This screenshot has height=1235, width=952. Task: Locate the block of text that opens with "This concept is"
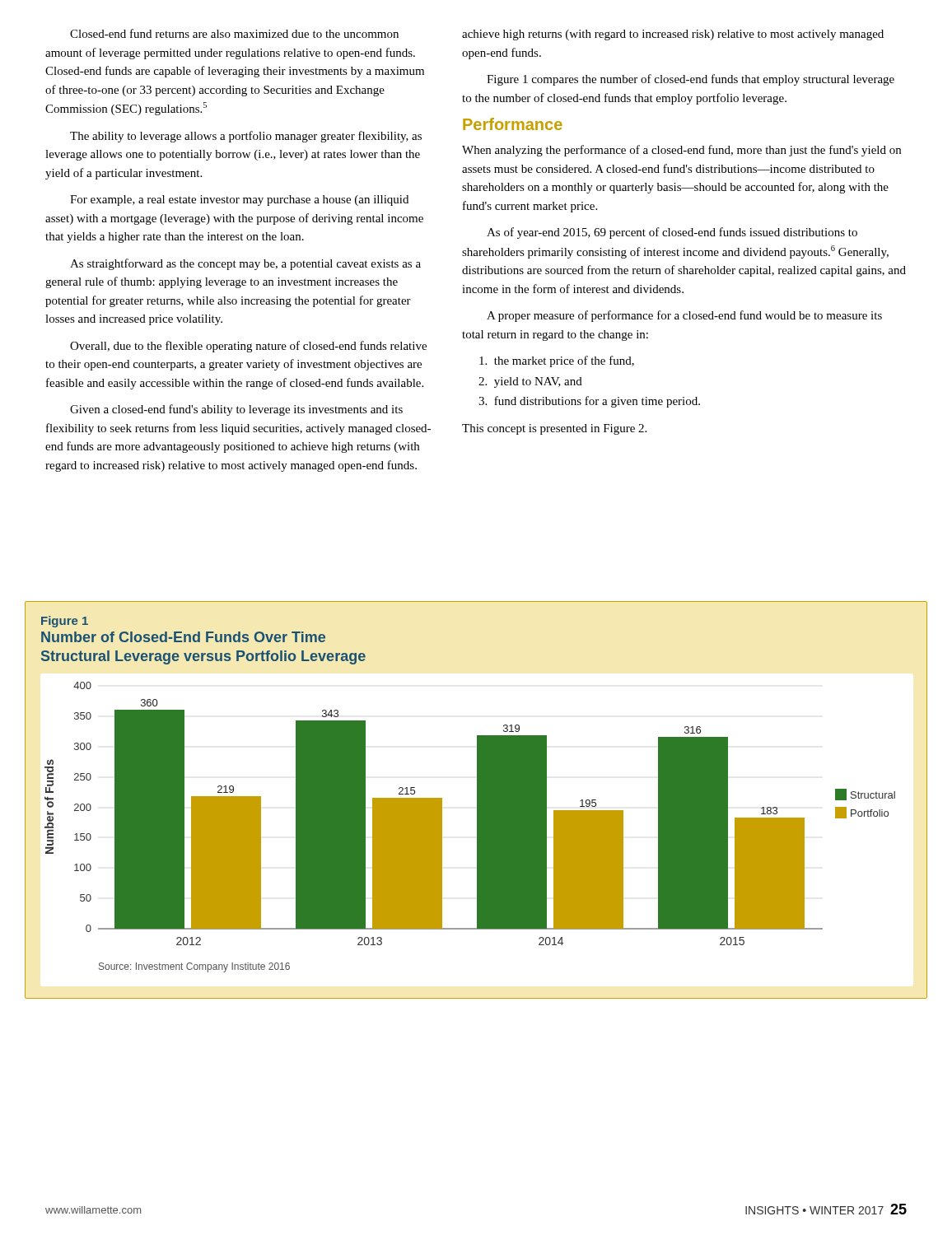tap(554, 429)
